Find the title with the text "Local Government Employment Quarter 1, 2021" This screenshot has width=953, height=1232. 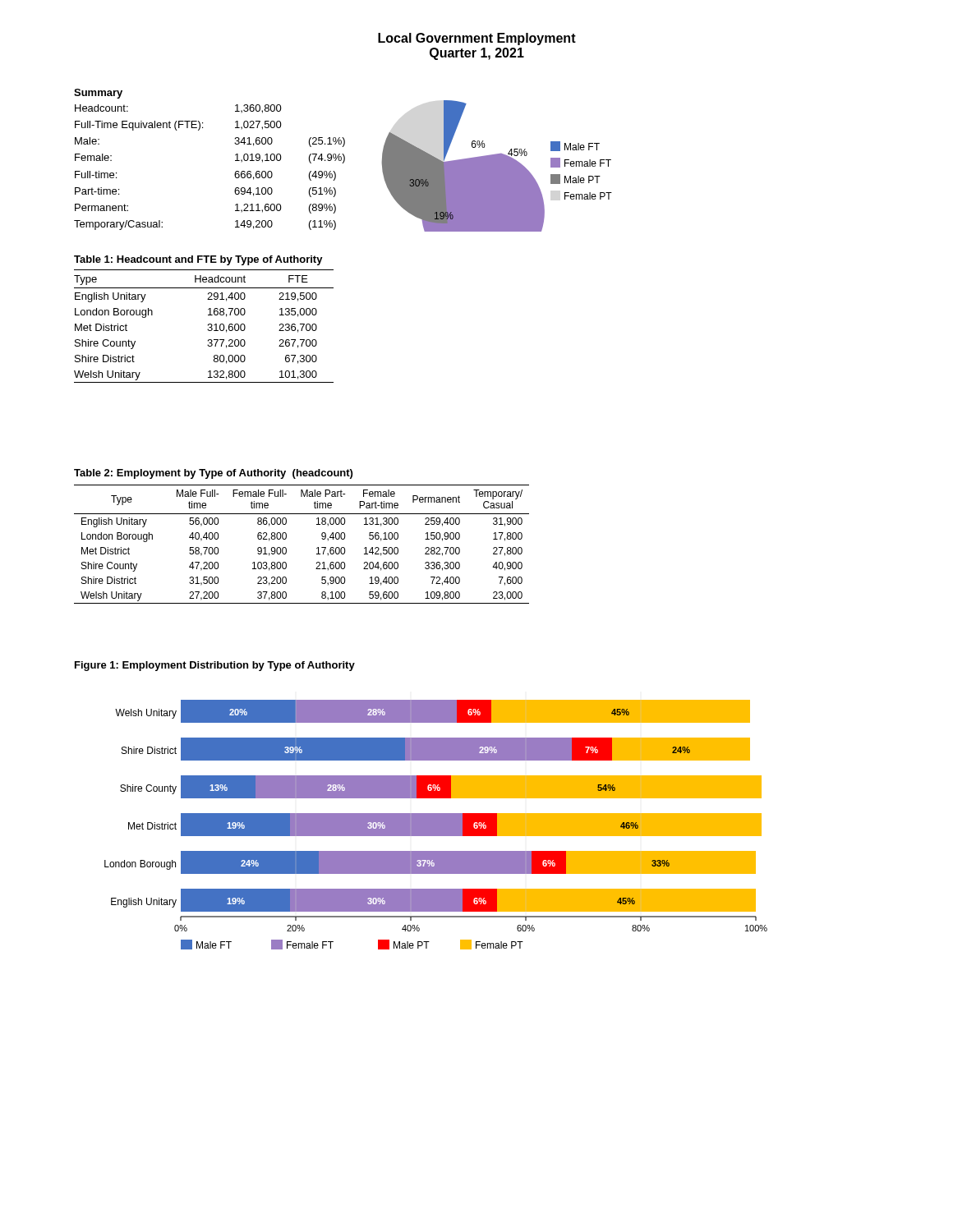point(476,46)
